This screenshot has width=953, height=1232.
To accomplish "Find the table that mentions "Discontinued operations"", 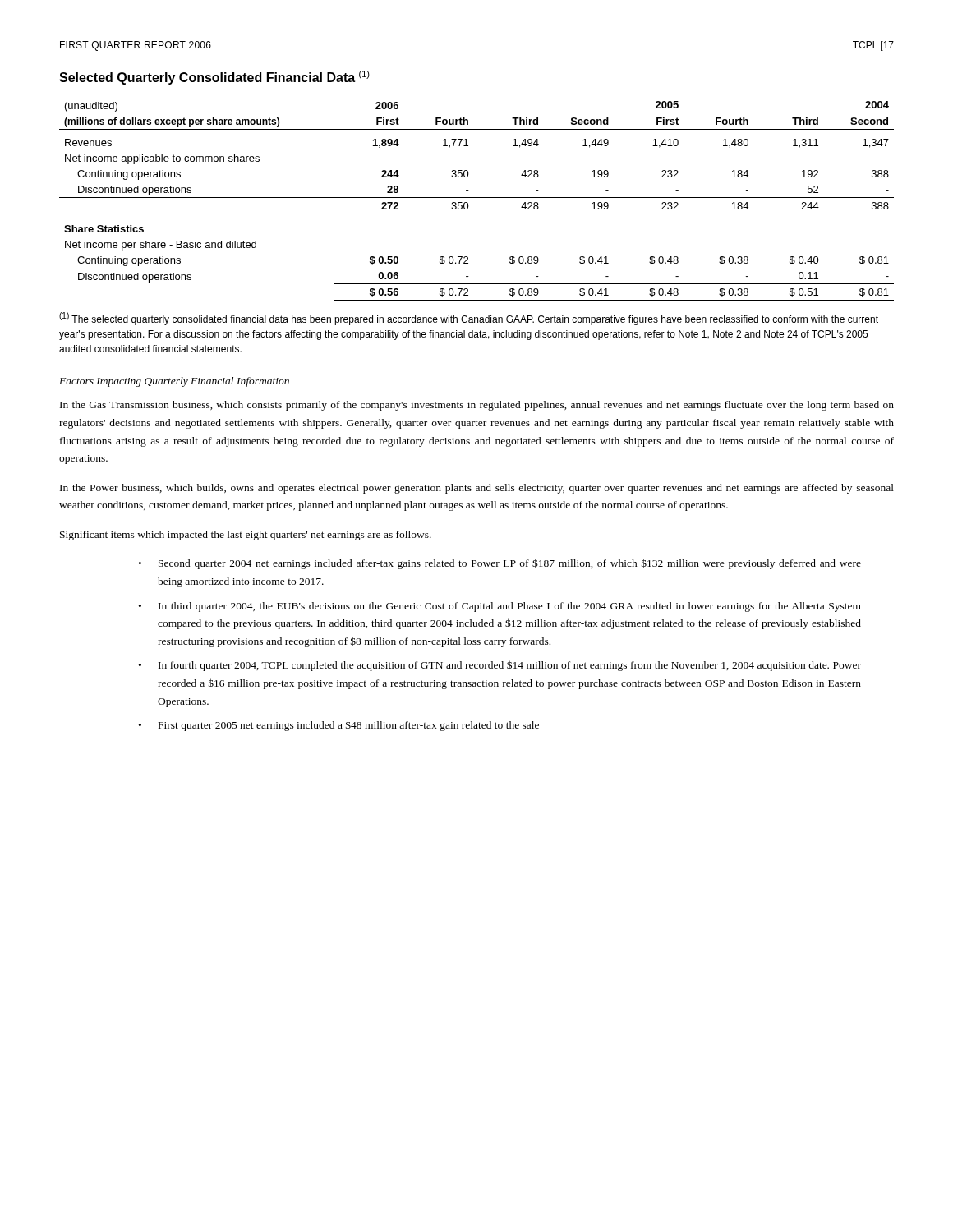I will [x=476, y=199].
